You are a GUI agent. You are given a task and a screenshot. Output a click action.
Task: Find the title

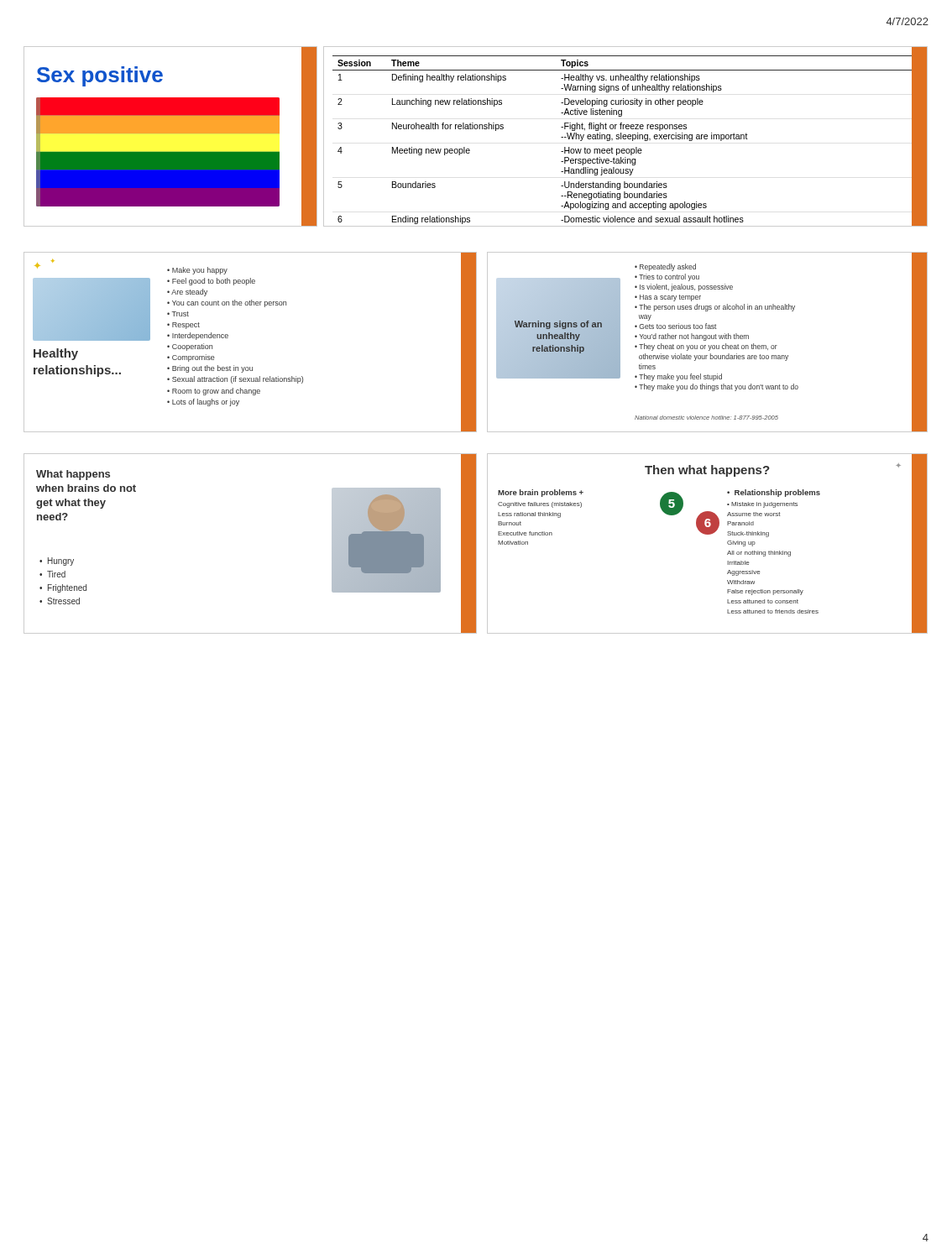(x=176, y=137)
